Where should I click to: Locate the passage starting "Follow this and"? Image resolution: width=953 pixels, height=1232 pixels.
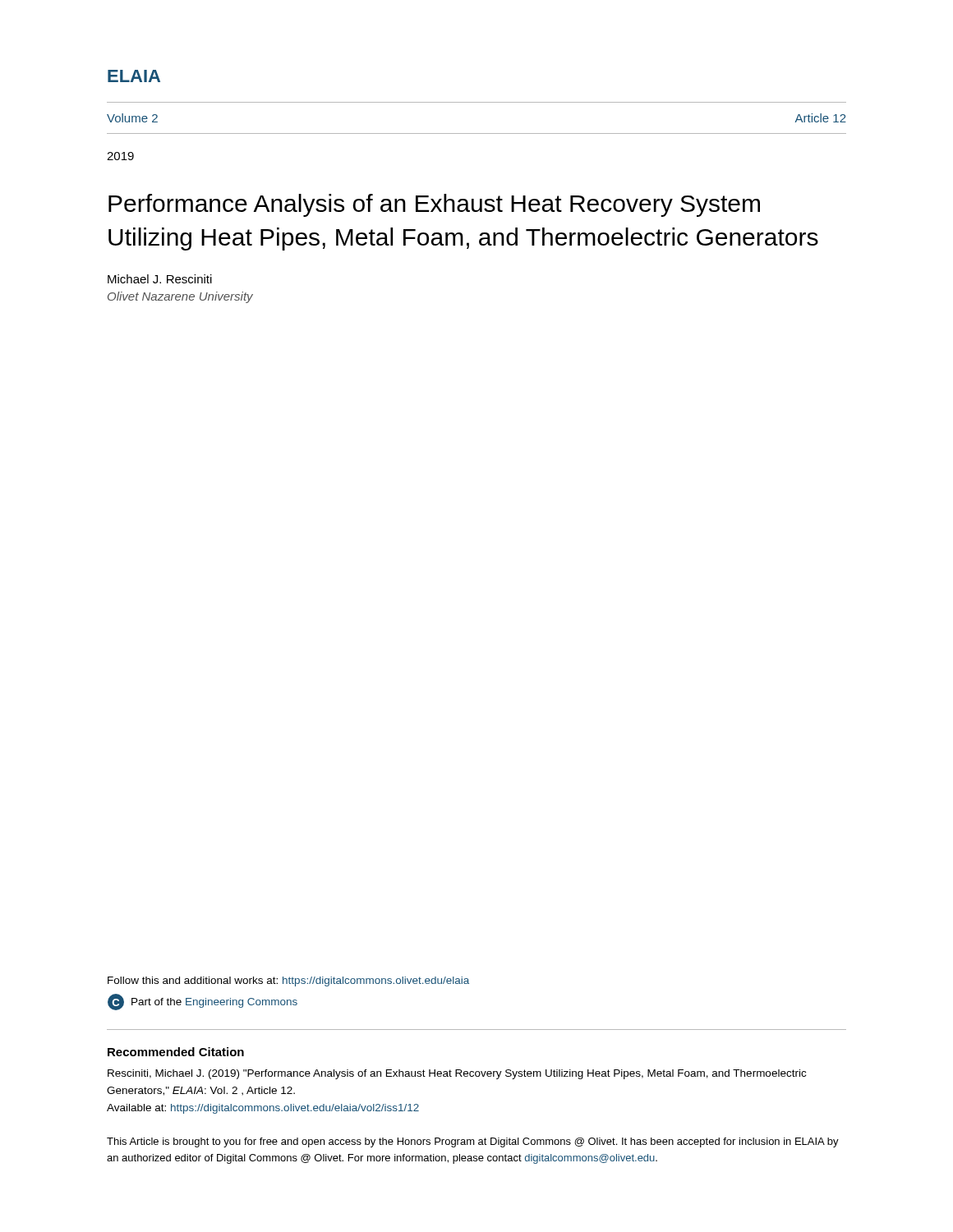[288, 980]
